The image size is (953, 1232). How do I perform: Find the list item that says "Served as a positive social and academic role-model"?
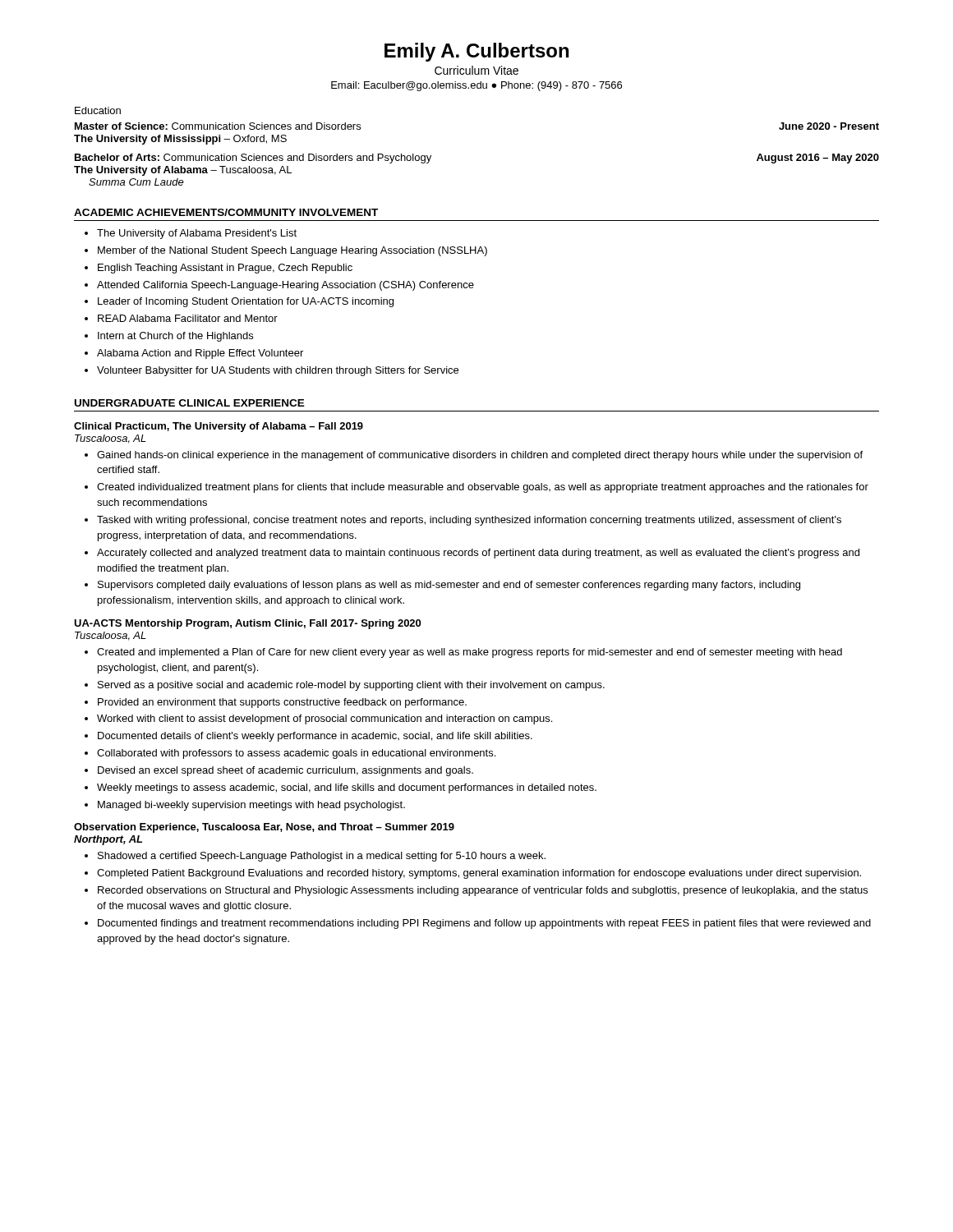click(351, 684)
